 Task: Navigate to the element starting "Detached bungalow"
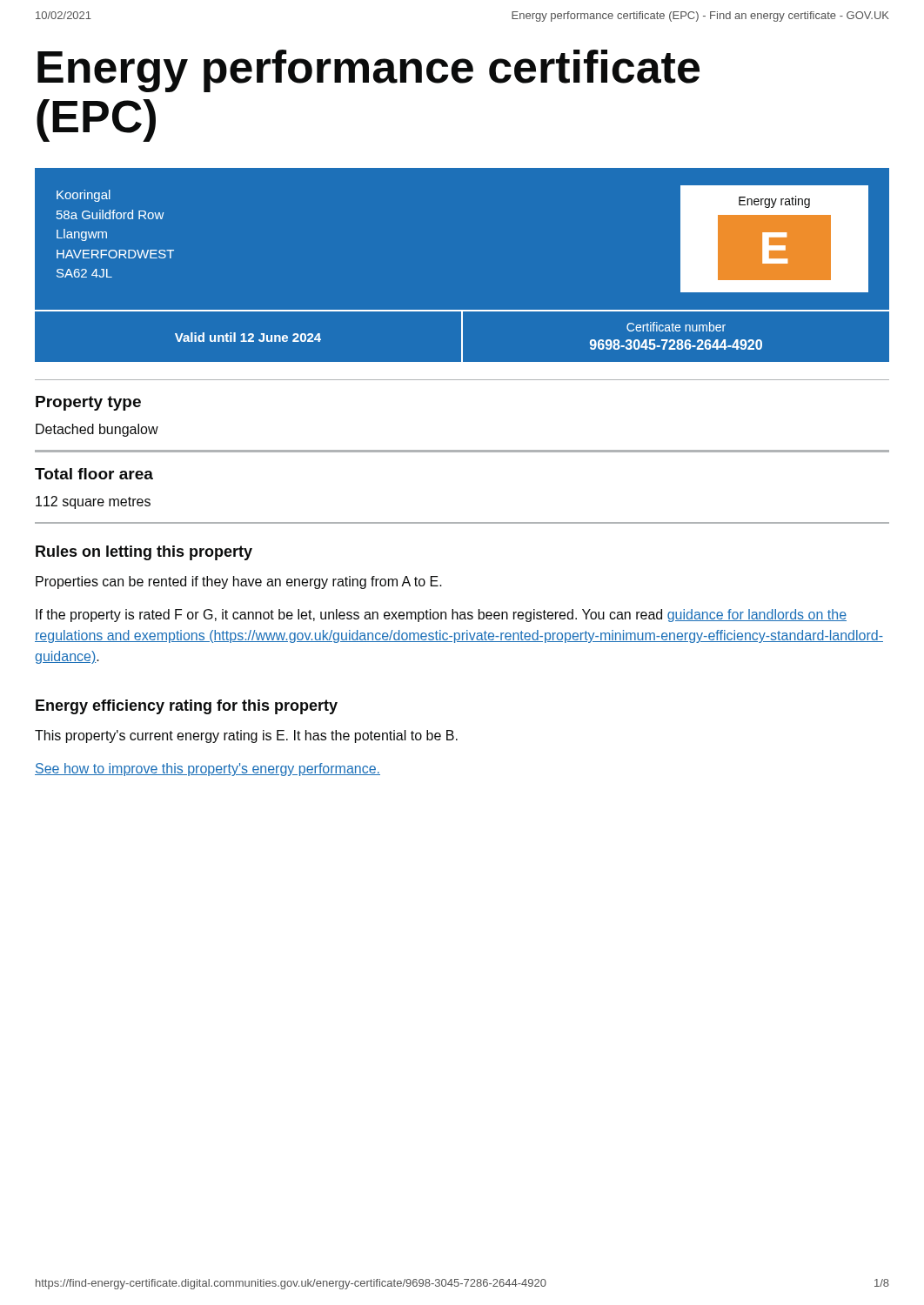(x=96, y=430)
